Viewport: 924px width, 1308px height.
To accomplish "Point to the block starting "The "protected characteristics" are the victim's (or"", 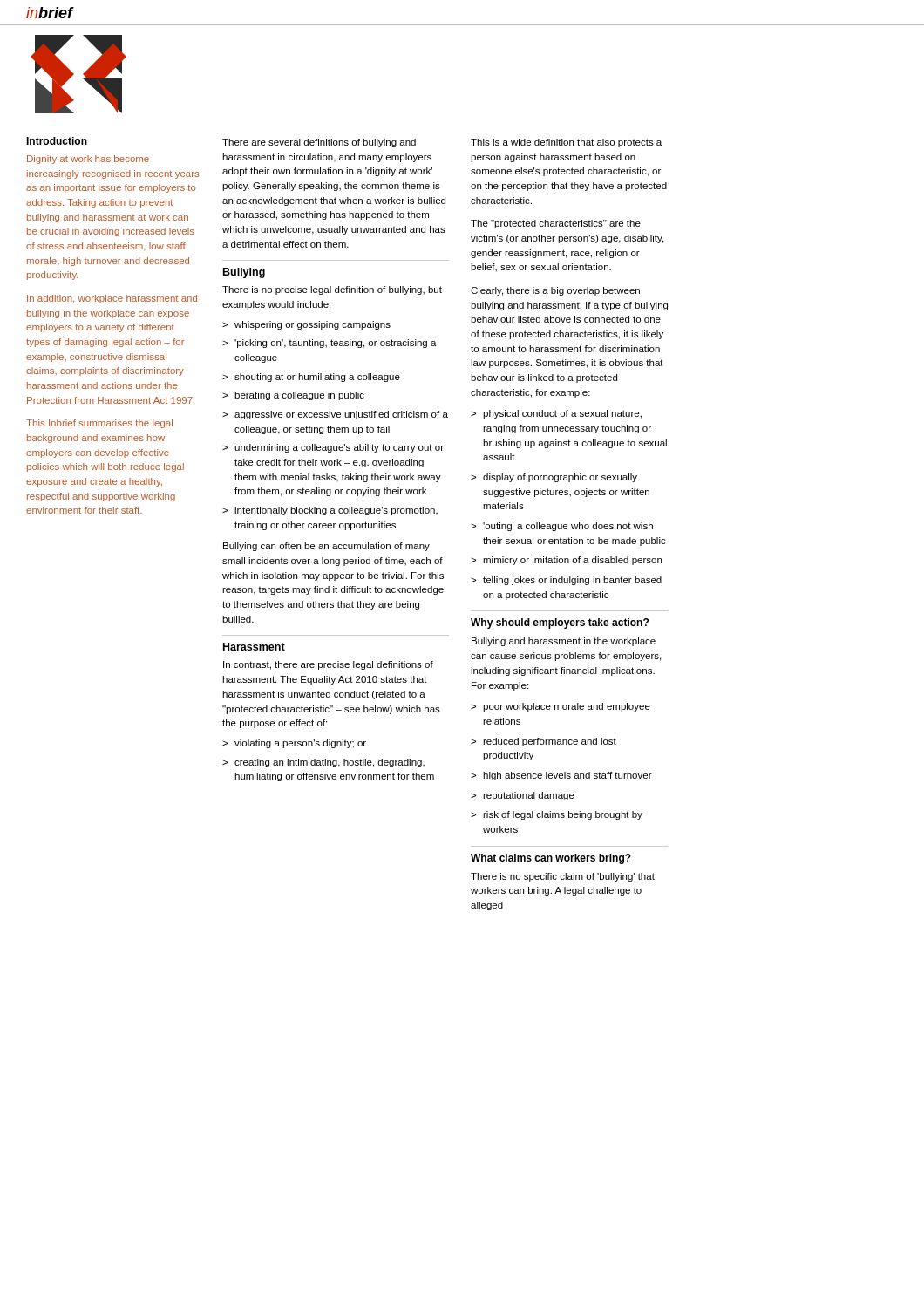I will [568, 245].
